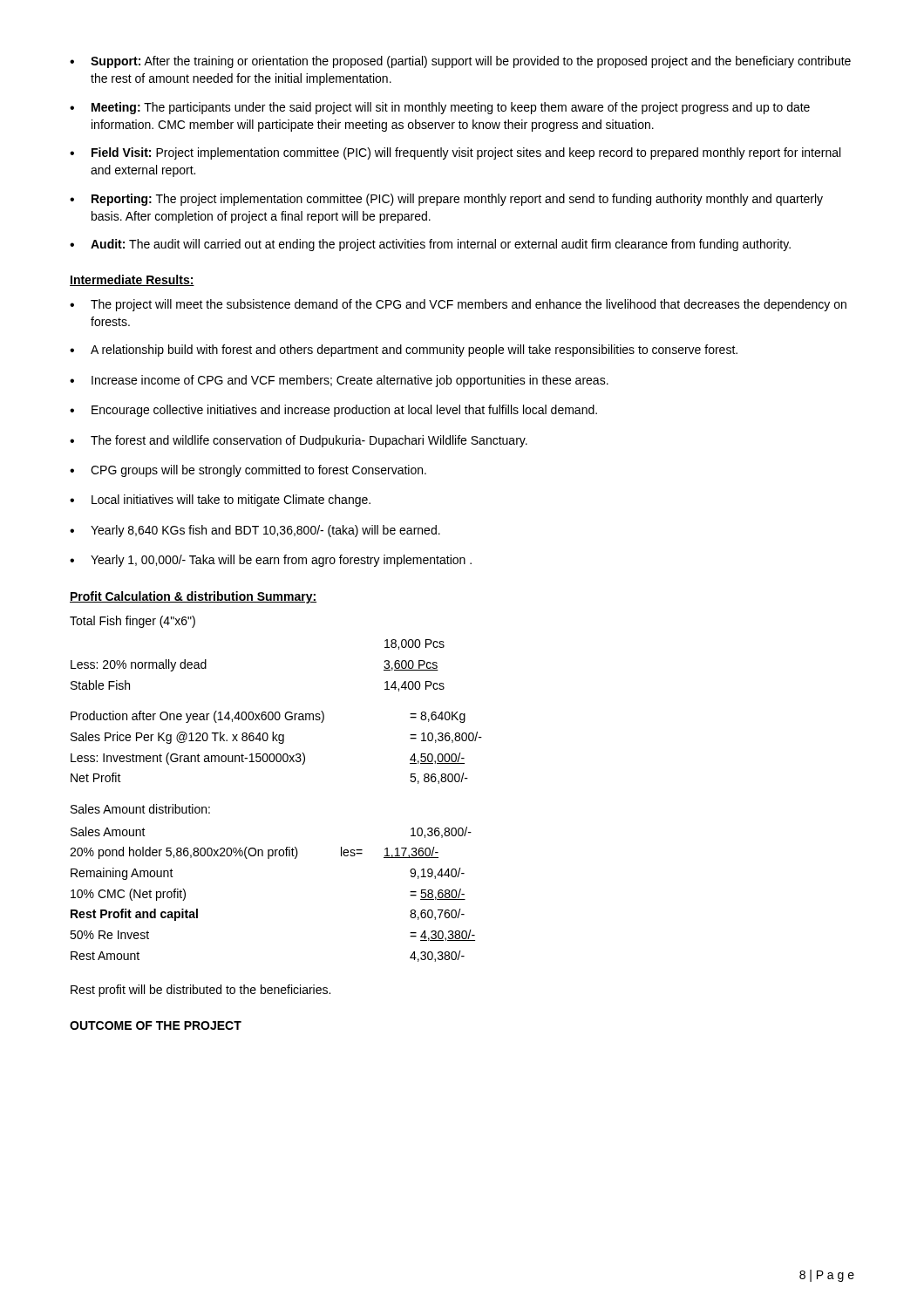Navigate to the text starting "OUTCOME OF THE"
Image resolution: width=924 pixels, height=1308 pixels.
pos(156,1025)
